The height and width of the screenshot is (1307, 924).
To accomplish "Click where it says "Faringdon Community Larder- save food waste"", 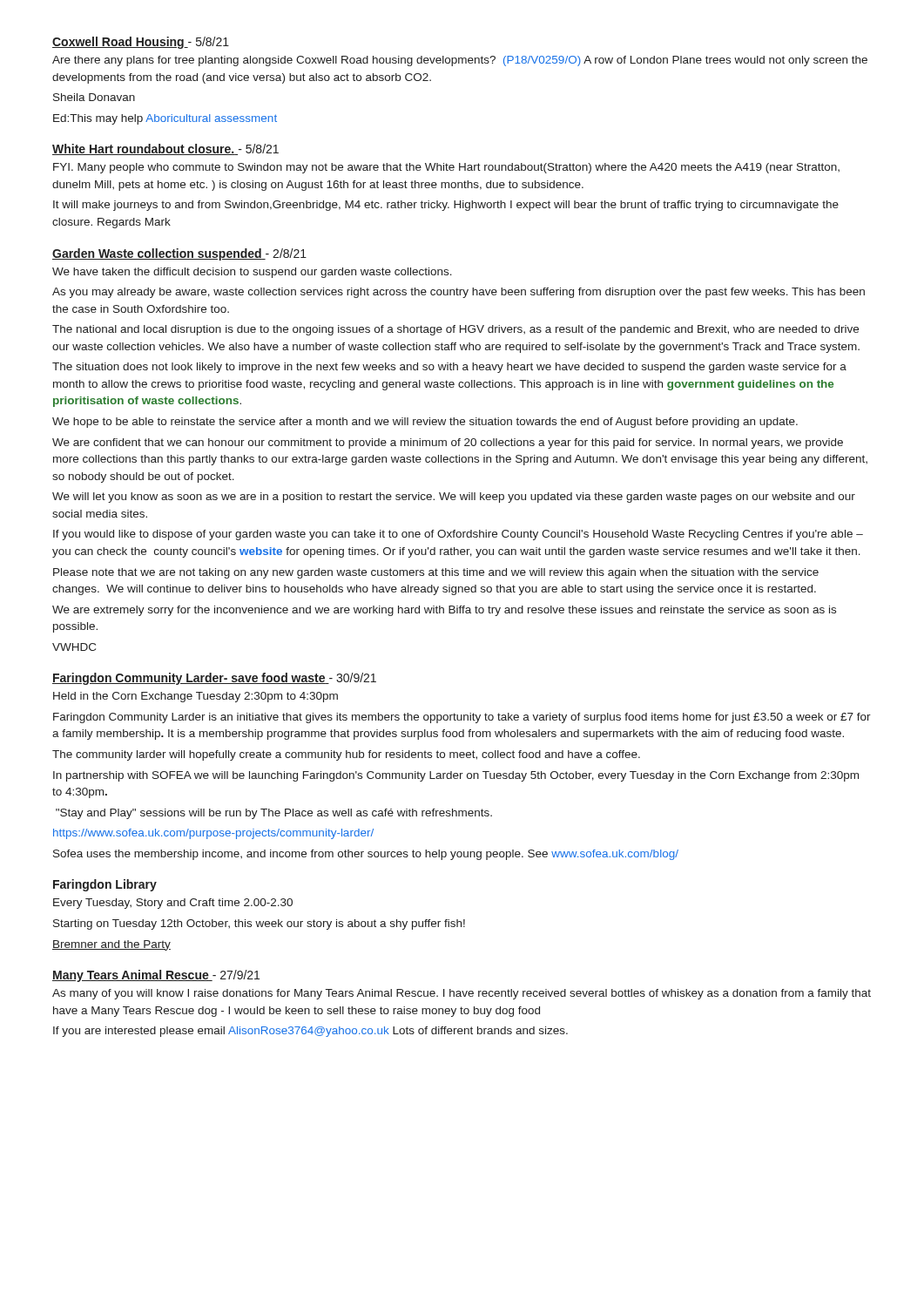I will [x=190, y=678].
